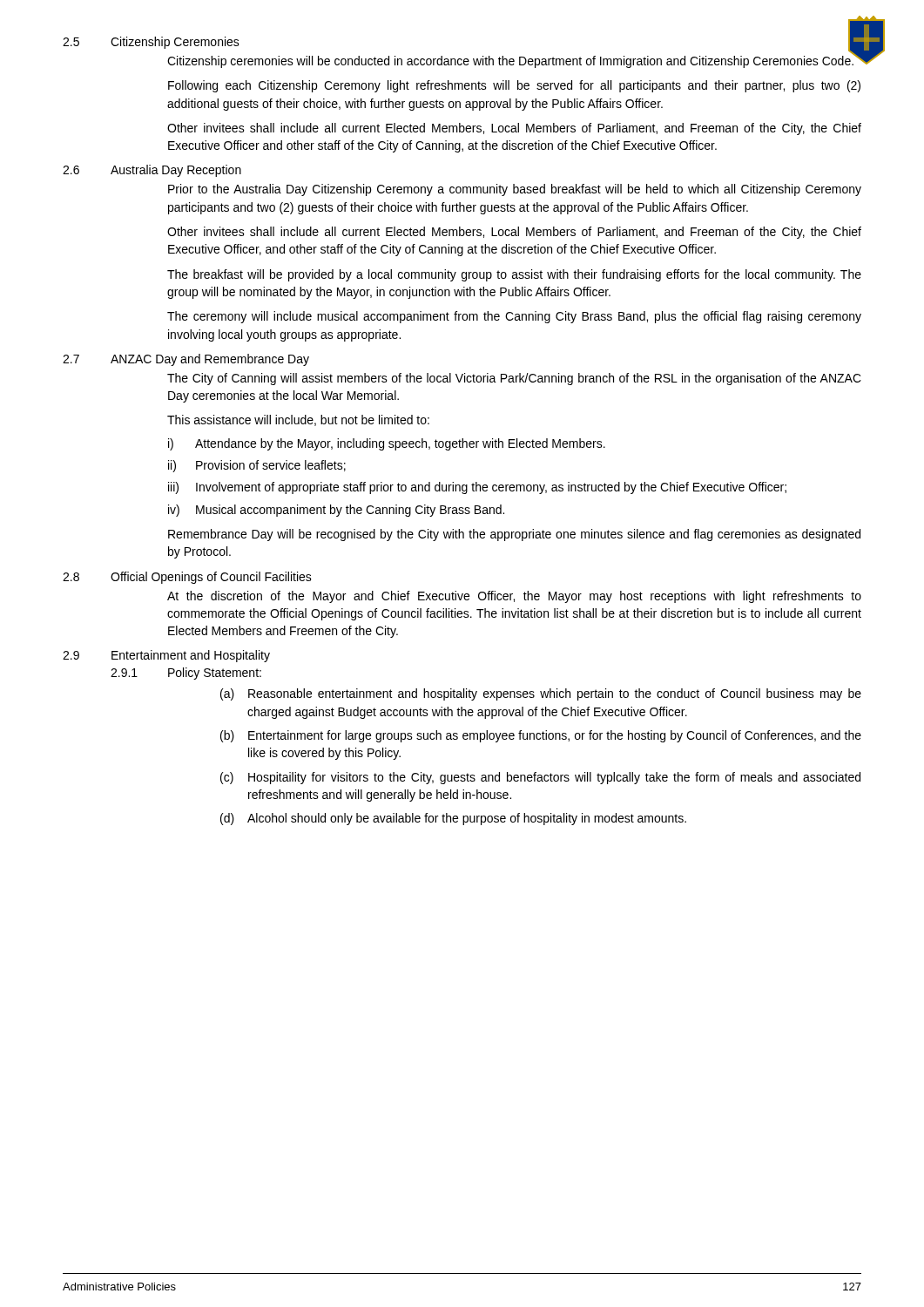Click on the element starting "(d) Alcohol should only"
Screen dimensions: 1307x924
pos(540,819)
